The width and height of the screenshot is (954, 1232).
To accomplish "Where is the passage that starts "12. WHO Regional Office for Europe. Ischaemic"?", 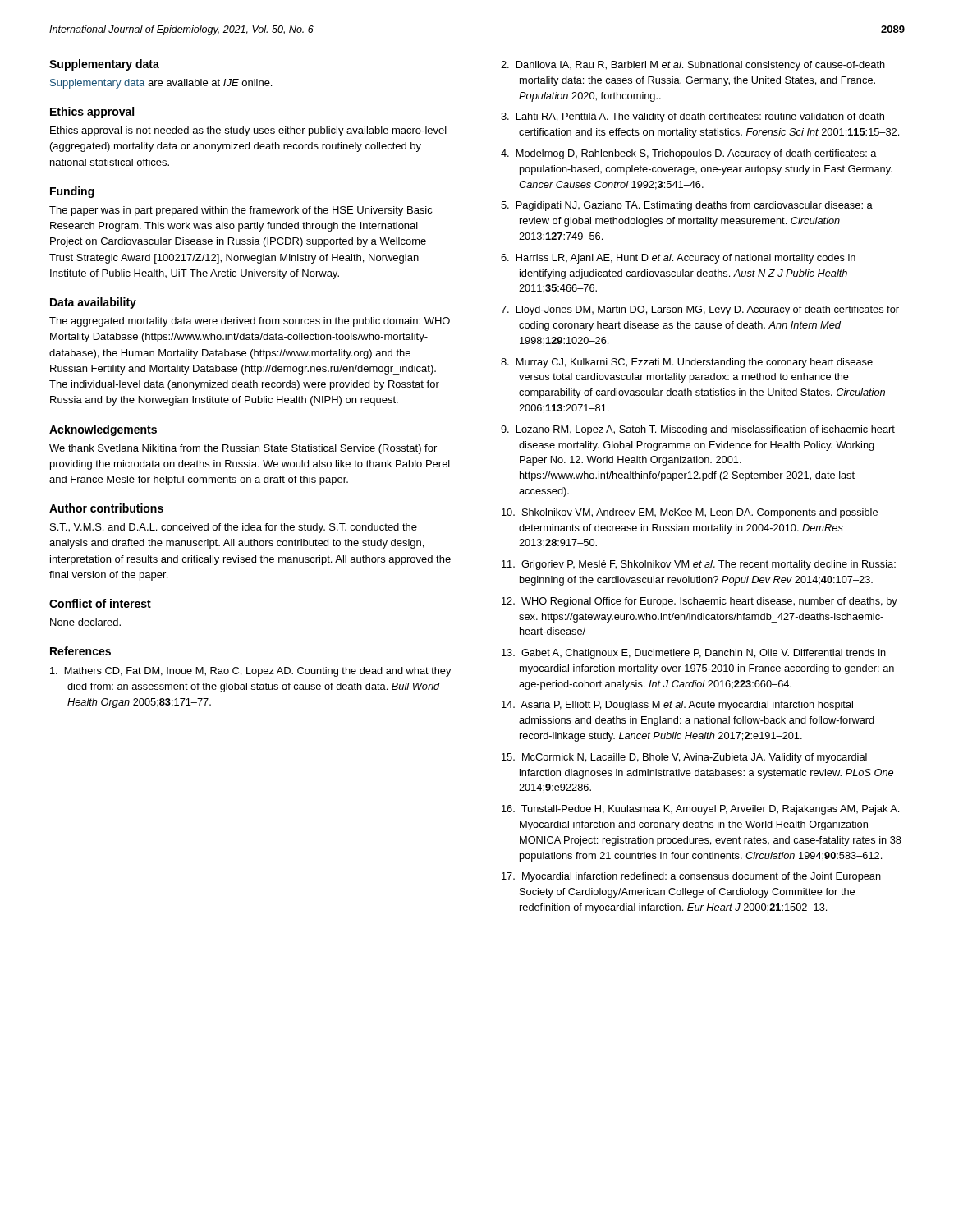I will [699, 616].
